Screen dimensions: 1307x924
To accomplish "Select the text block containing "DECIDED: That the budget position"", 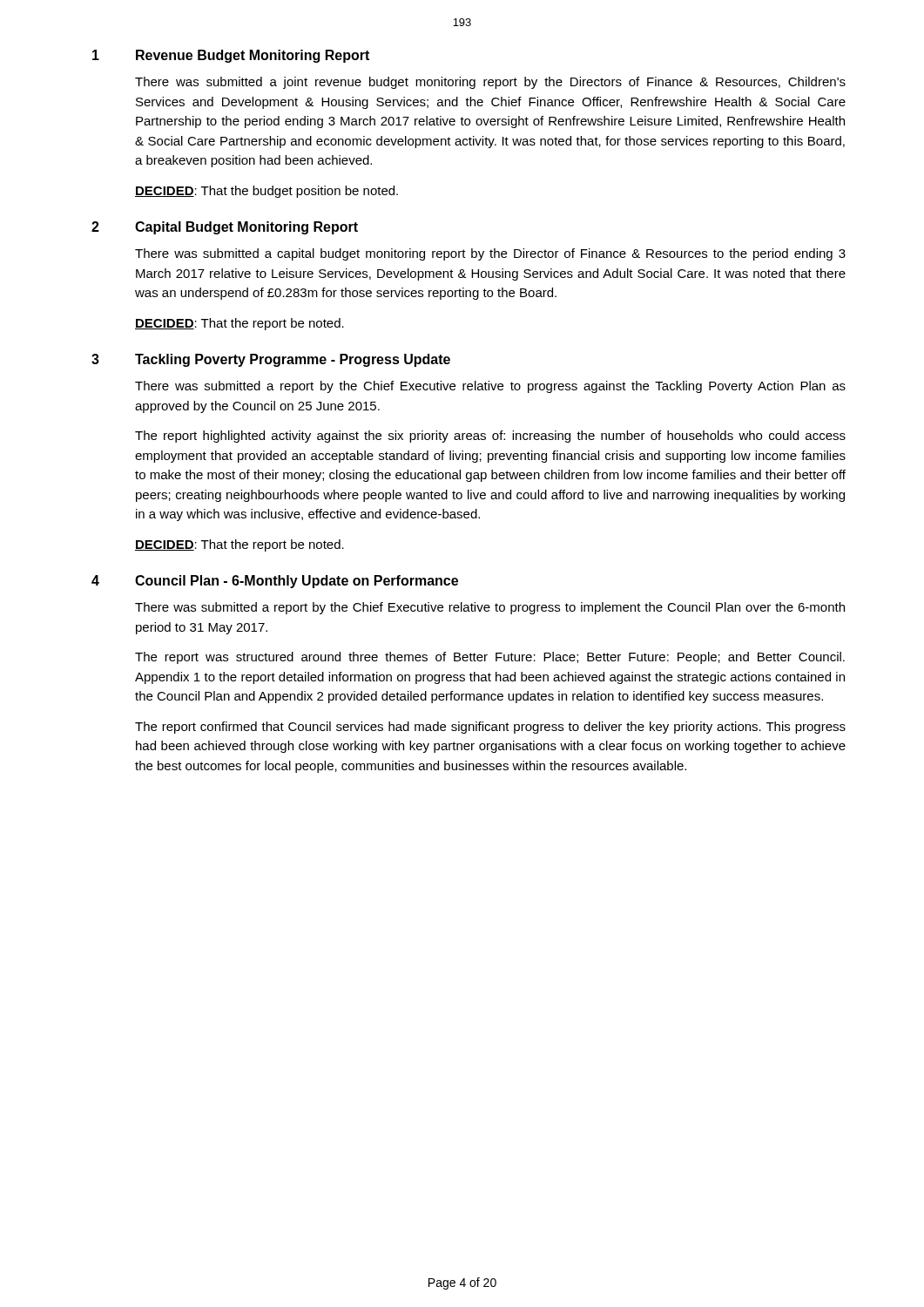I will tap(267, 190).
